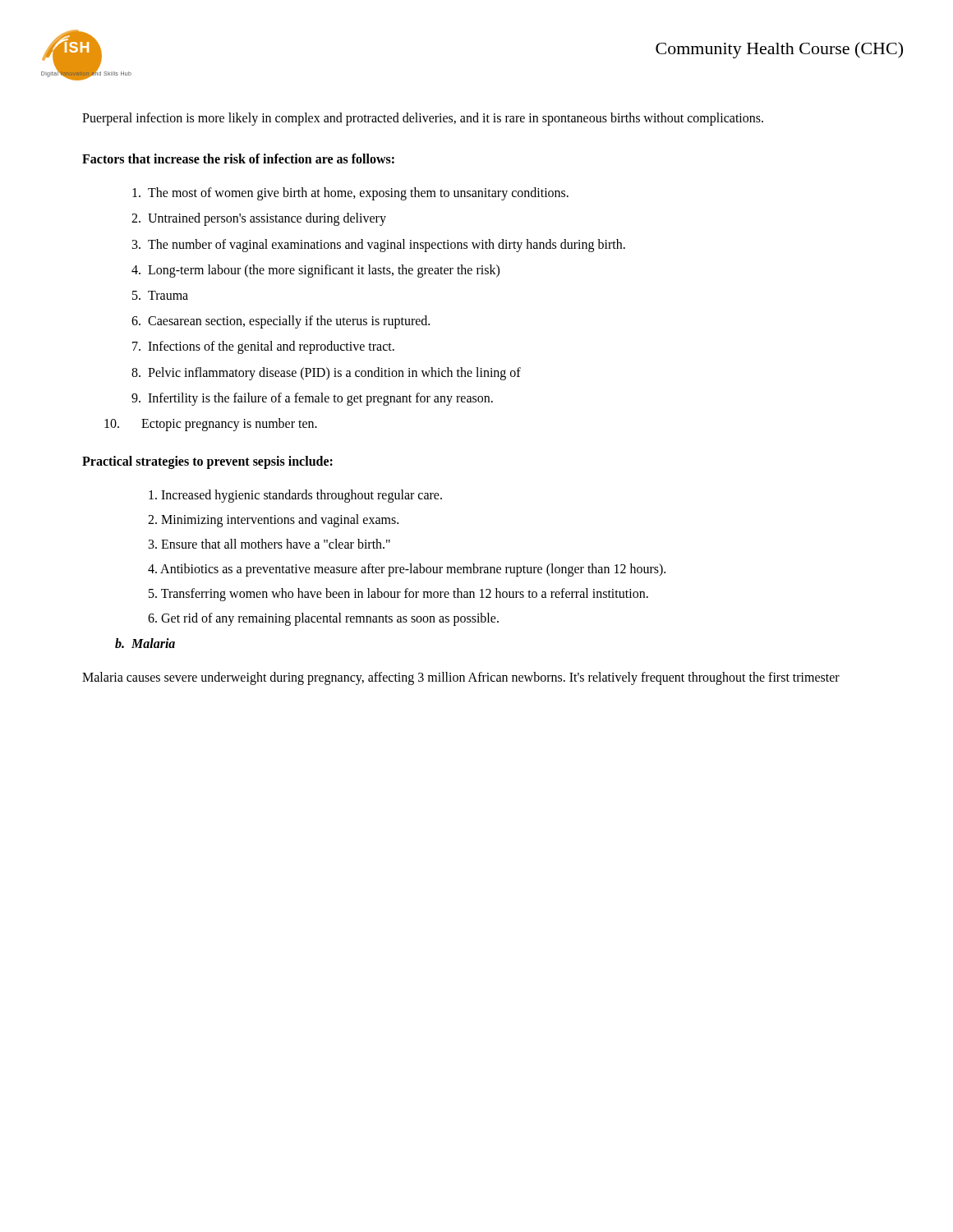Click on the list item with the text "6. Caesarean section, especially"
The image size is (953, 1232).
coord(281,322)
